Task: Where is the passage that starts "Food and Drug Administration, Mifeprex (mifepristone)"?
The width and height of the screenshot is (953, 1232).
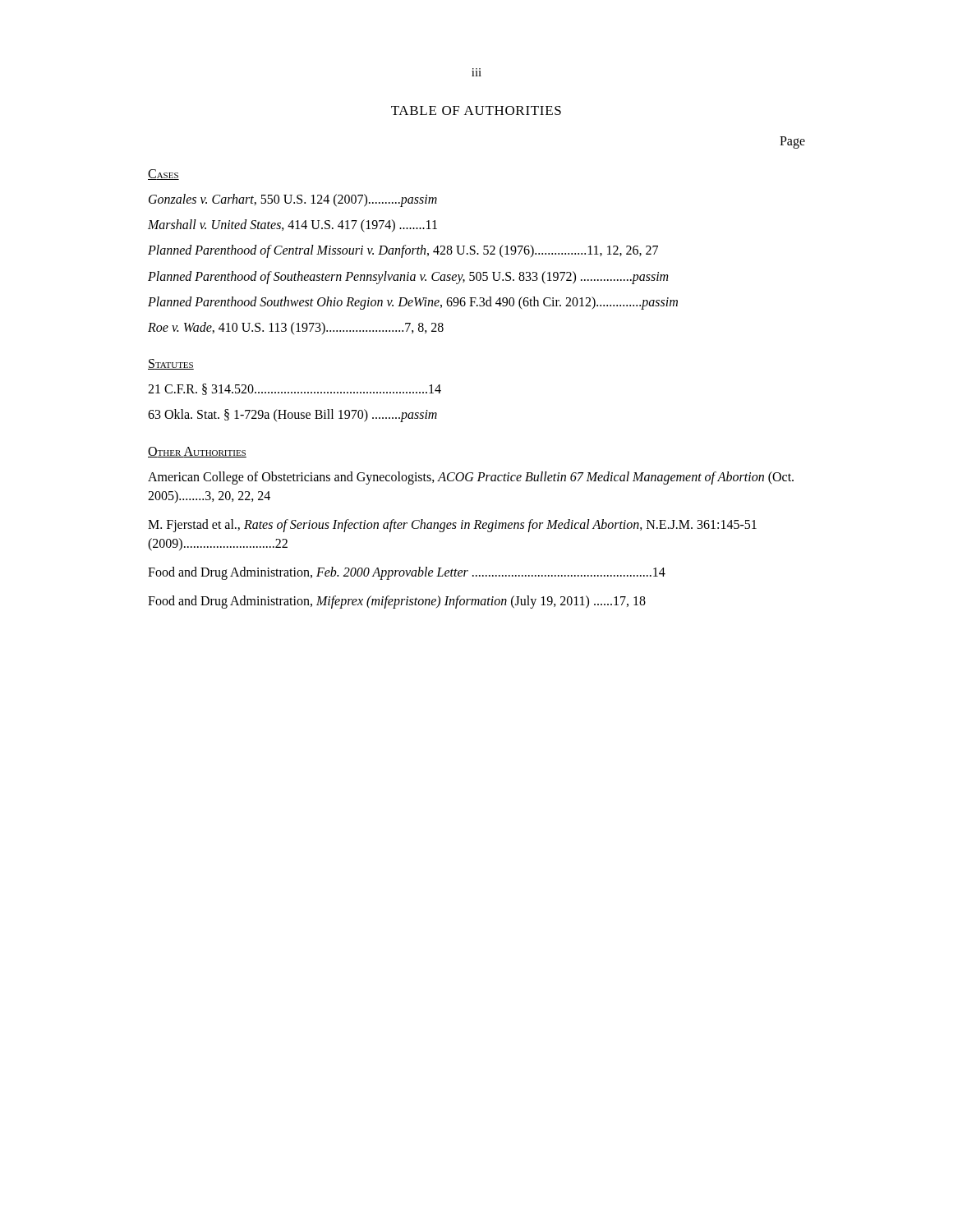Action: click(397, 601)
